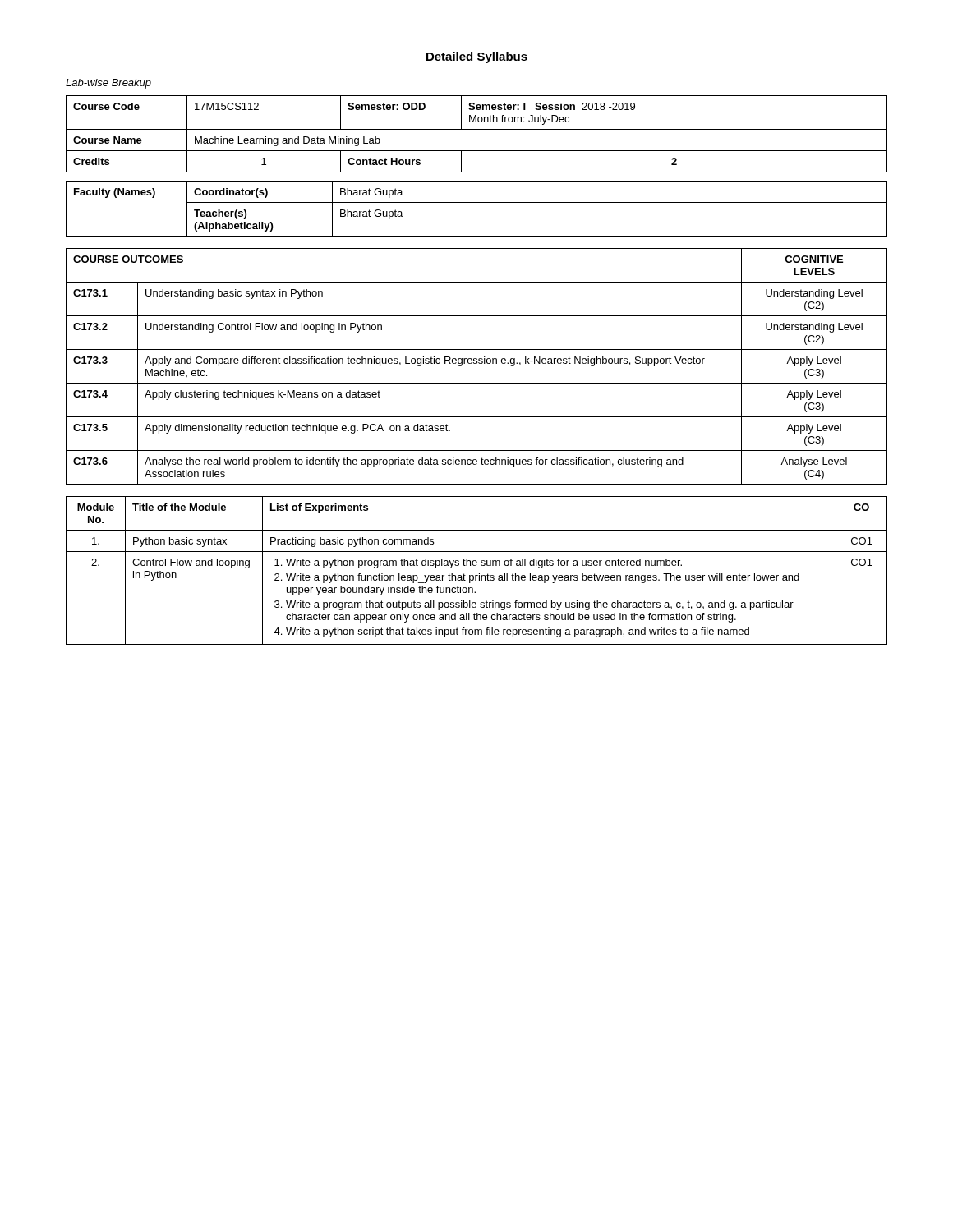Select the table that reads "Title of the Module"
Viewport: 953px width, 1232px height.
tap(476, 570)
